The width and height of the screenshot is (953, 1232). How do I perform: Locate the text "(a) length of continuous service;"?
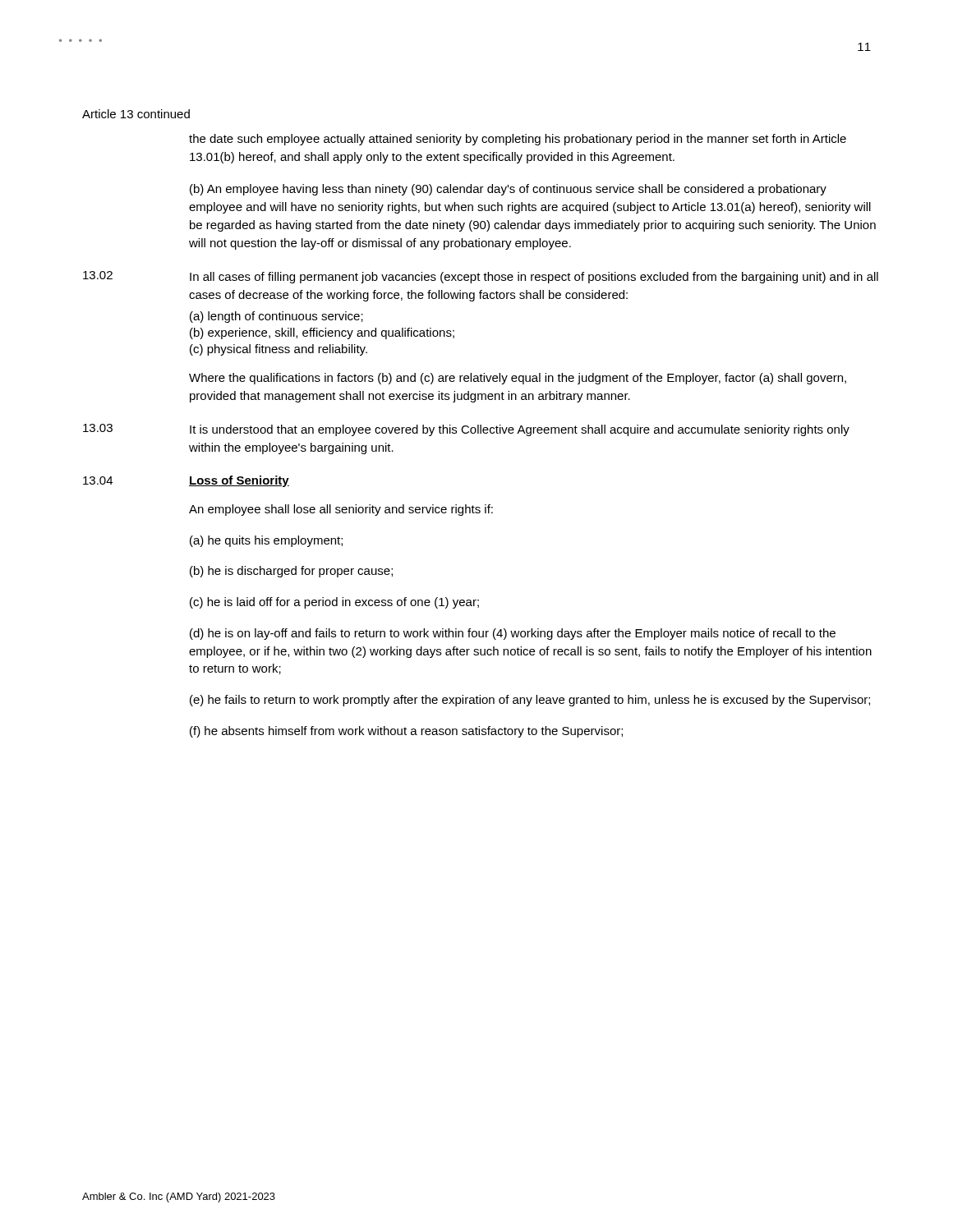276,316
